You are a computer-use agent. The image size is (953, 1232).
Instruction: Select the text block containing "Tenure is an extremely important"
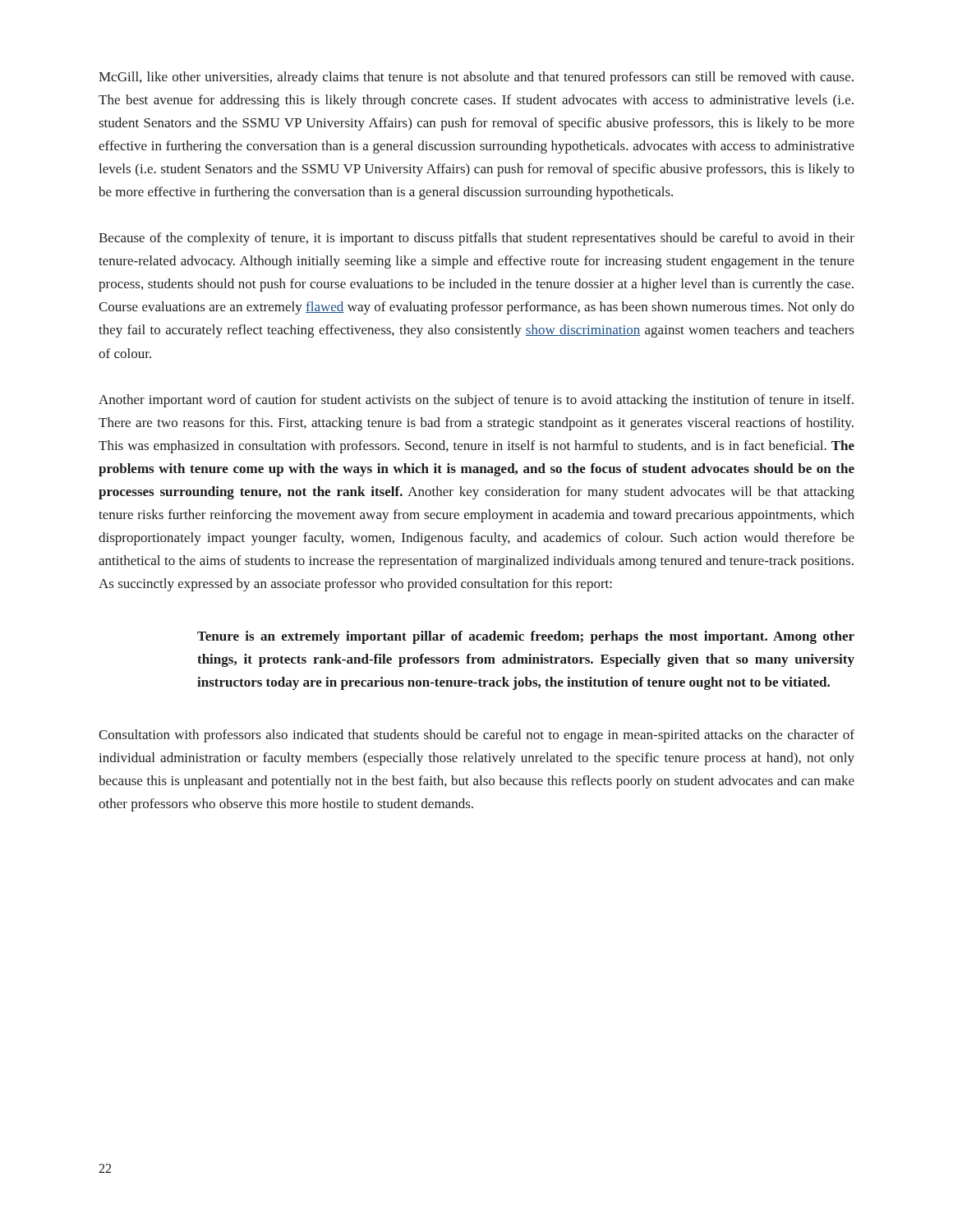(526, 659)
